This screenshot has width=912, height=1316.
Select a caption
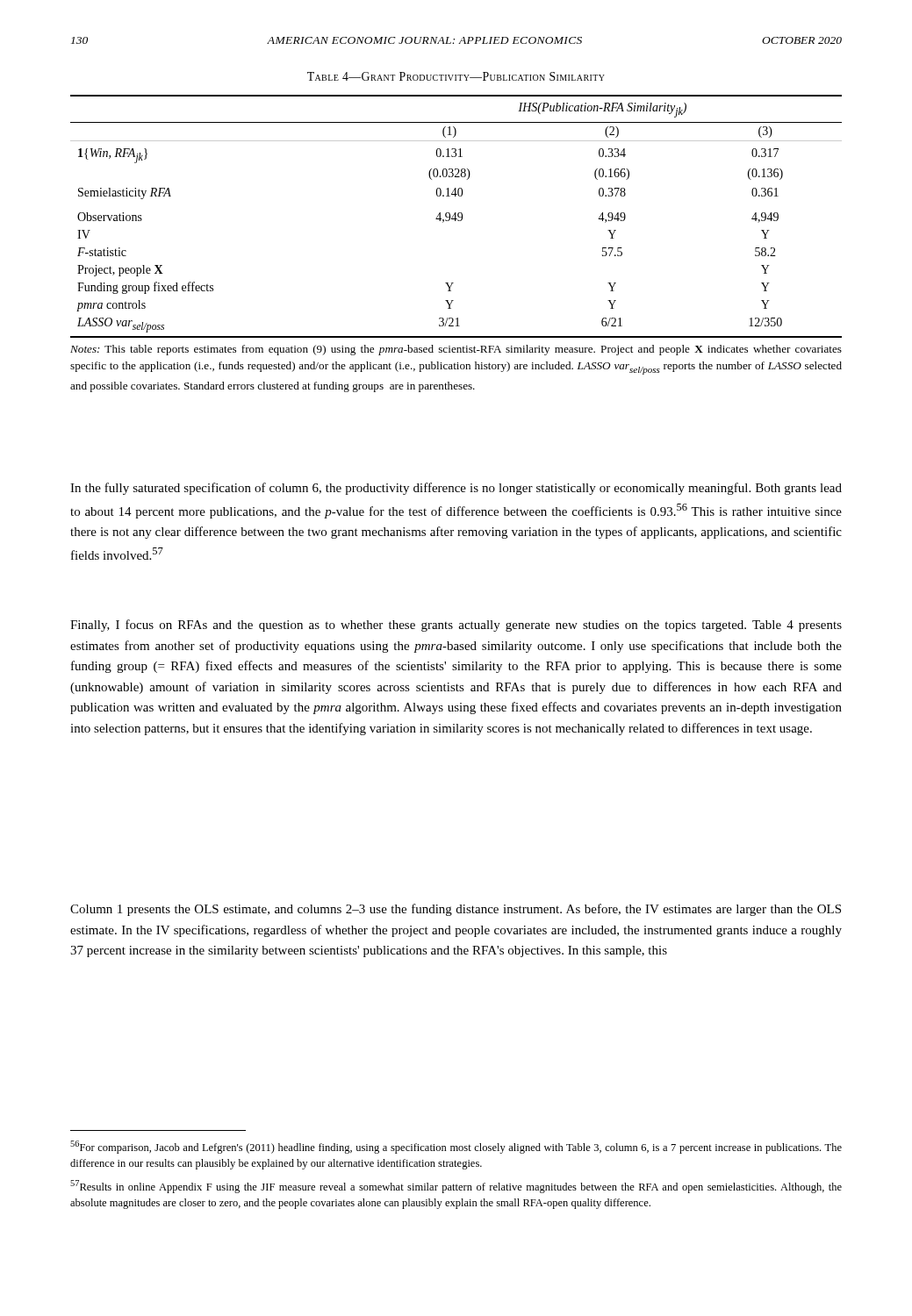coord(456,77)
